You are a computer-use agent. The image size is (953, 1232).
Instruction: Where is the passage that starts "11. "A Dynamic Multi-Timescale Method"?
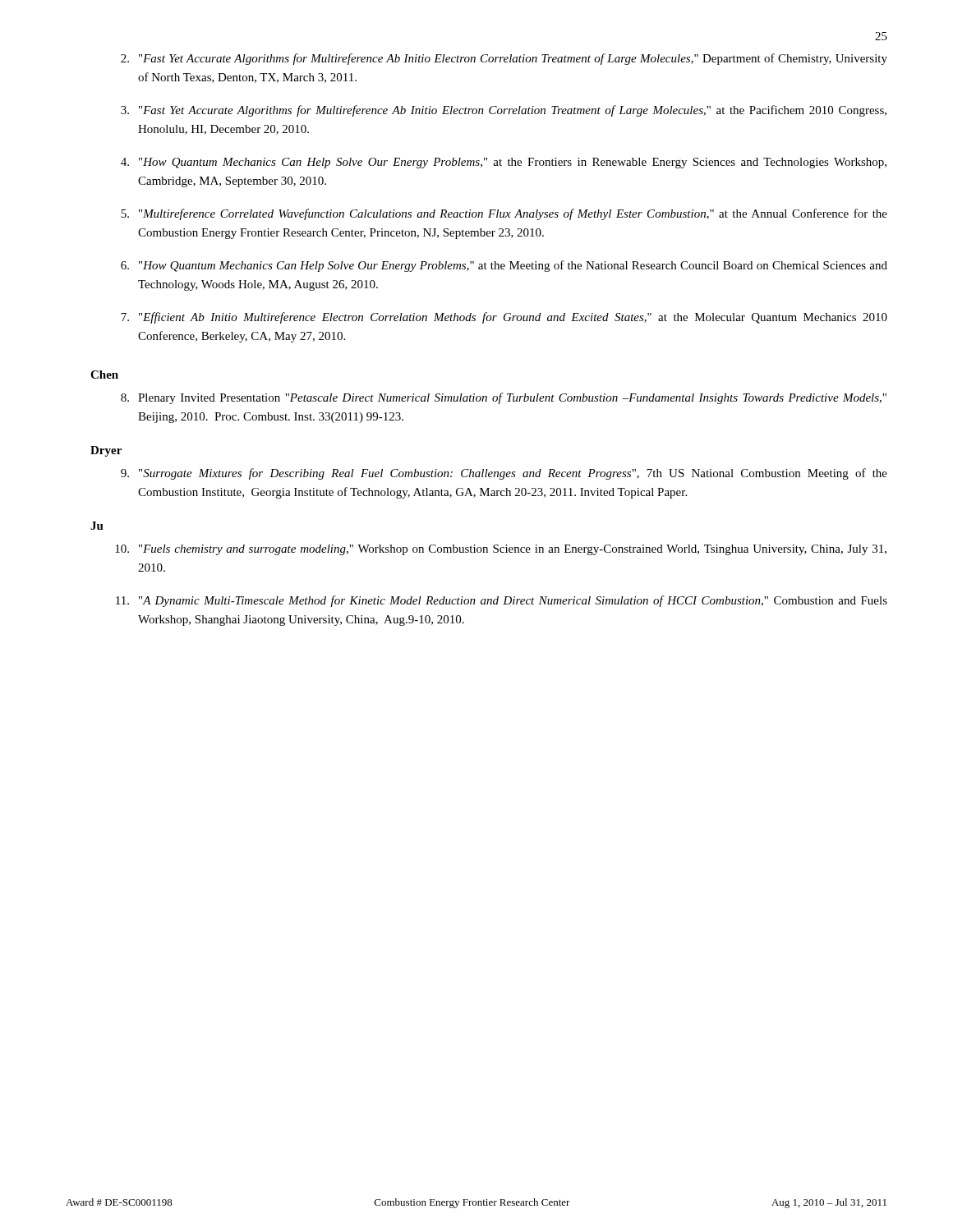(x=489, y=610)
